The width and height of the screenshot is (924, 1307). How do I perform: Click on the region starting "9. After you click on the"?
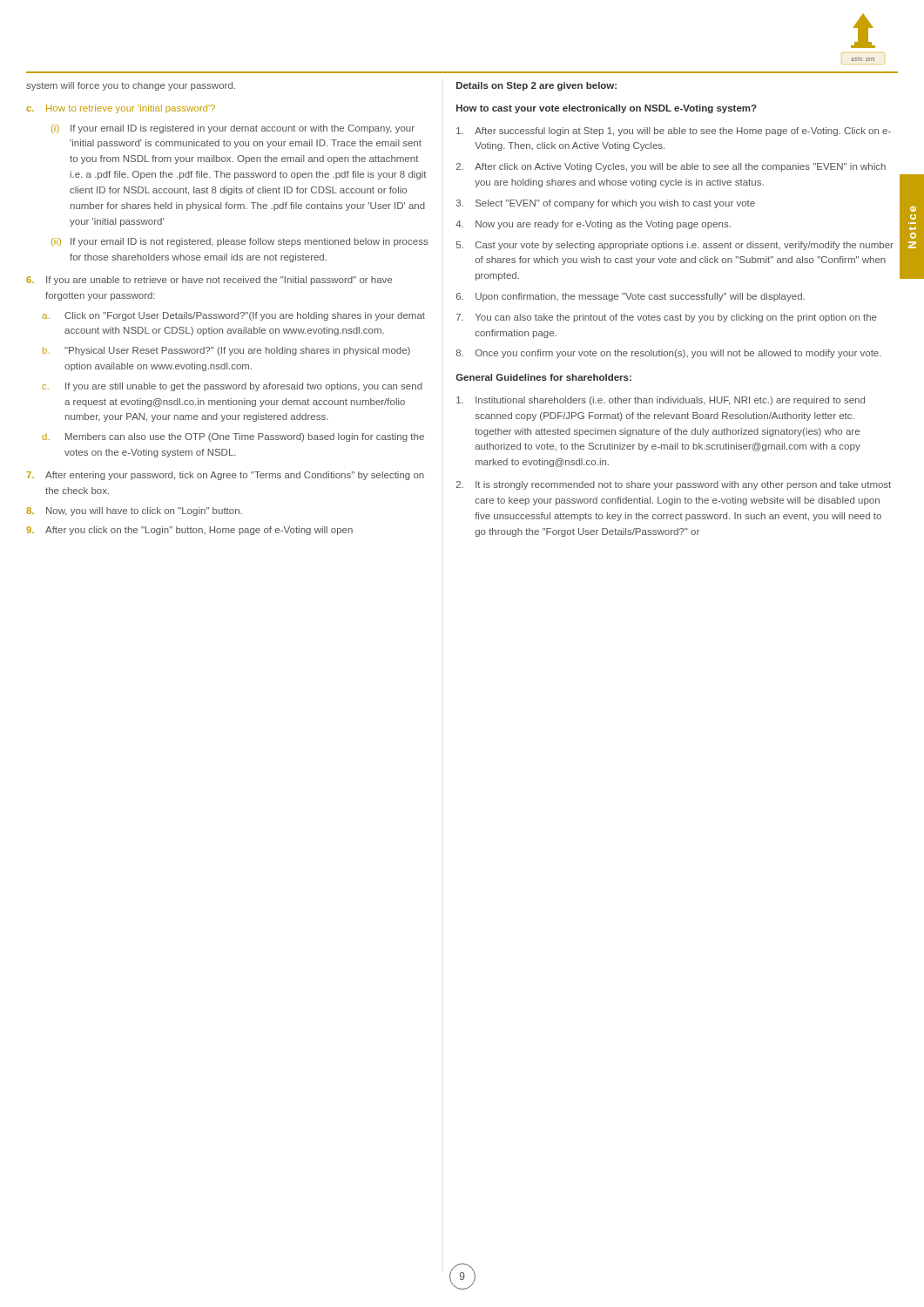click(228, 531)
